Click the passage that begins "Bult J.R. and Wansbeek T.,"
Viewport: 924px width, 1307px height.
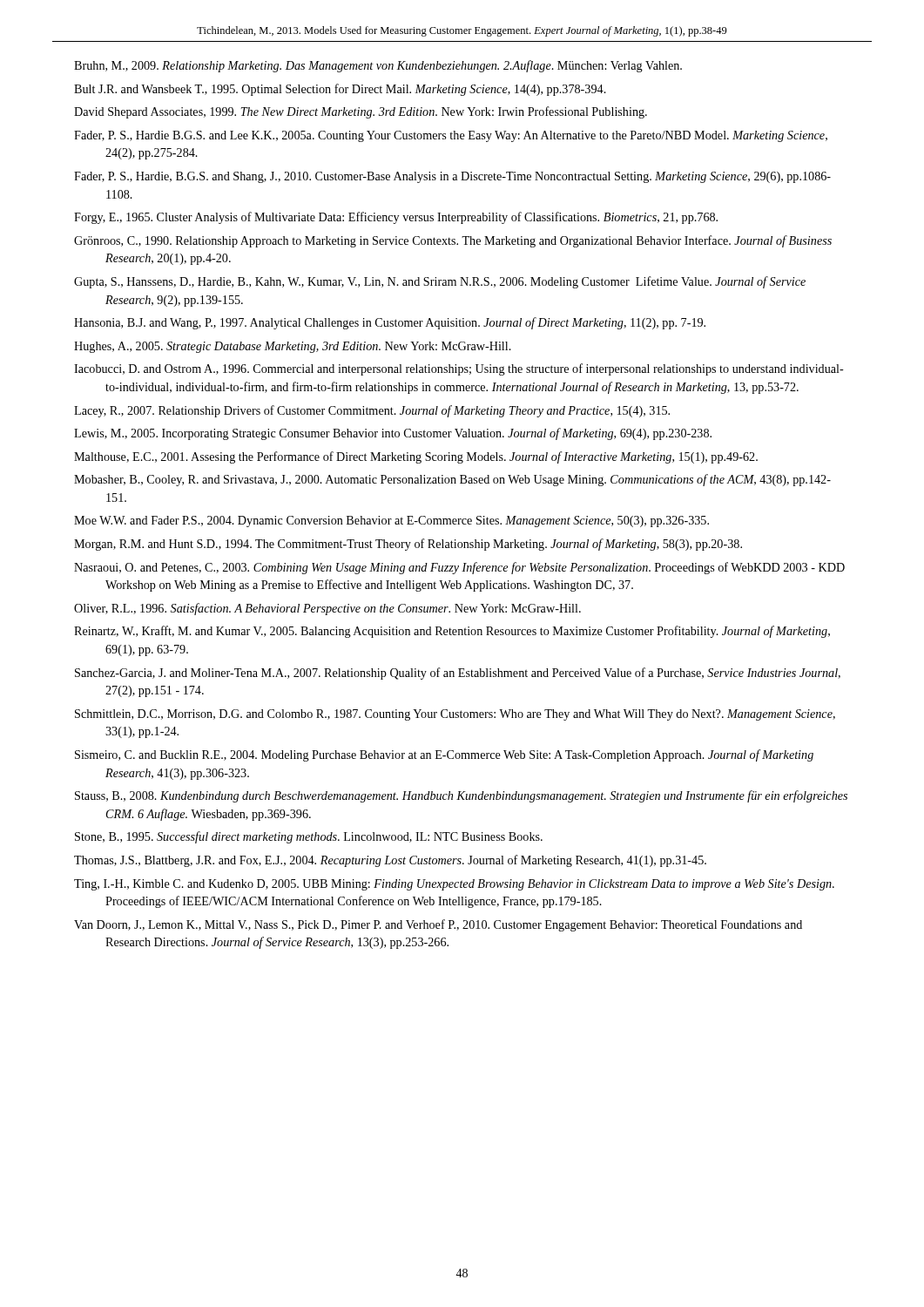(x=340, y=89)
